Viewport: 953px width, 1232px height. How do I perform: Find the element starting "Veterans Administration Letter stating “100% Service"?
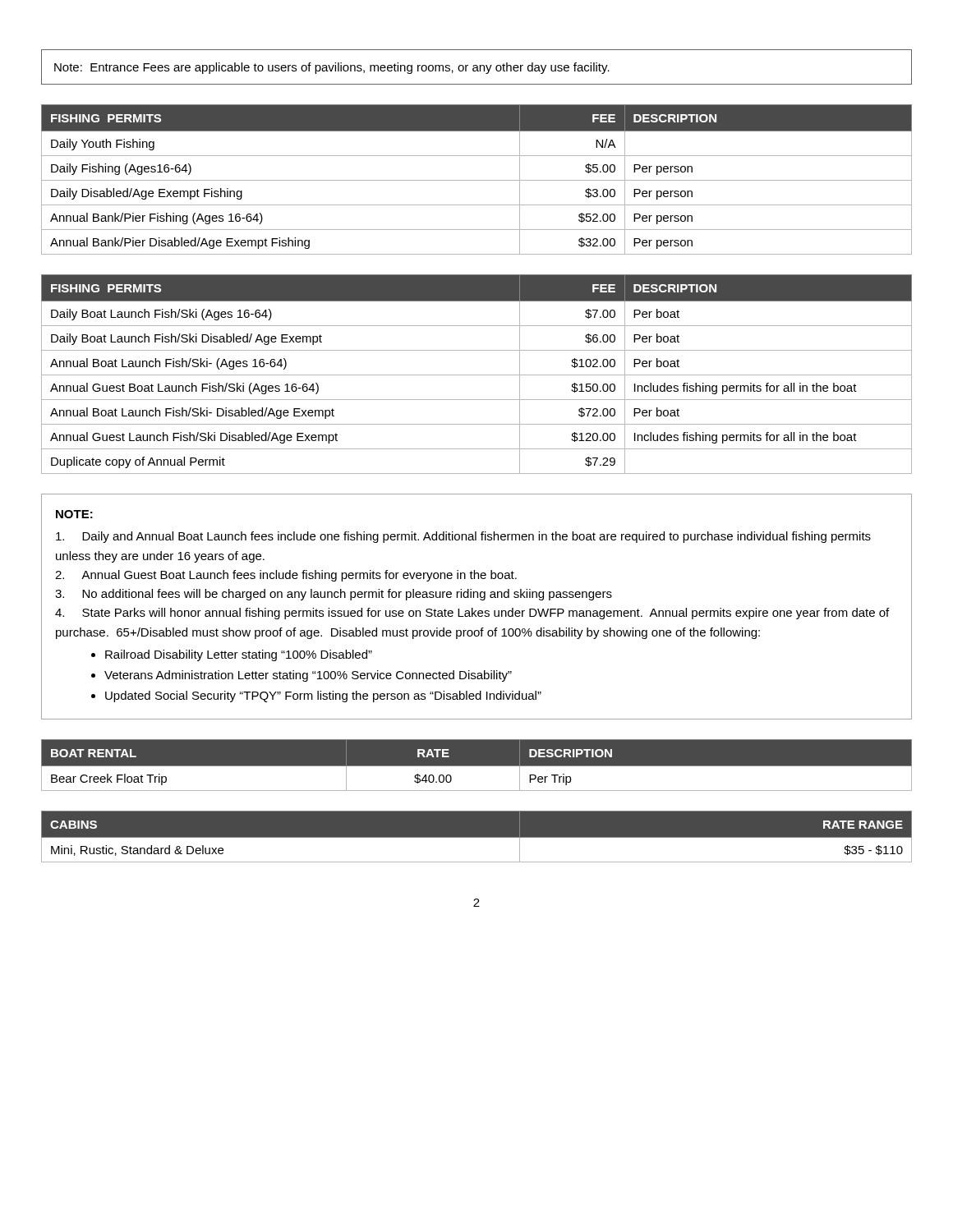point(308,675)
